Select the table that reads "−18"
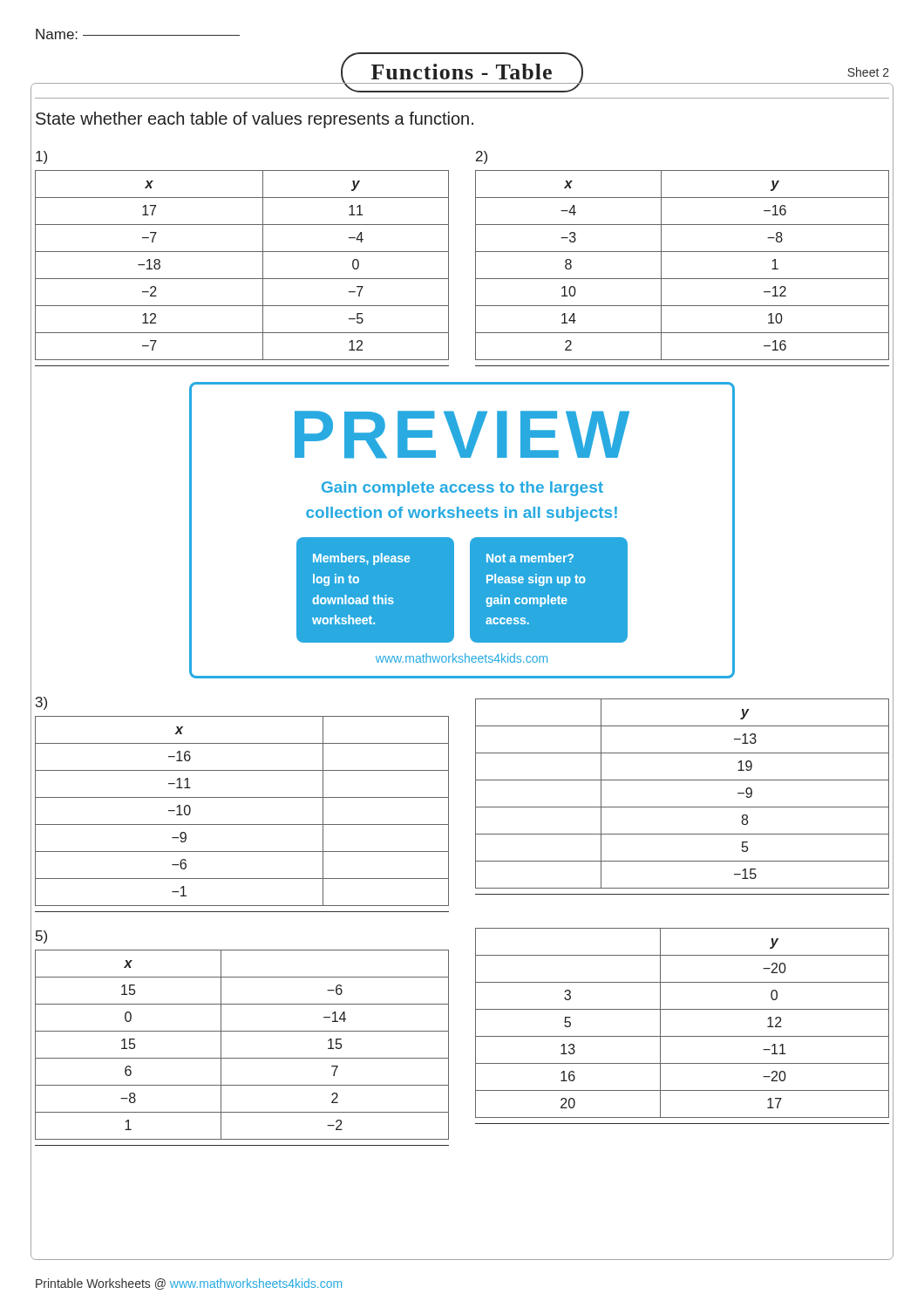924x1308 pixels. tap(242, 265)
